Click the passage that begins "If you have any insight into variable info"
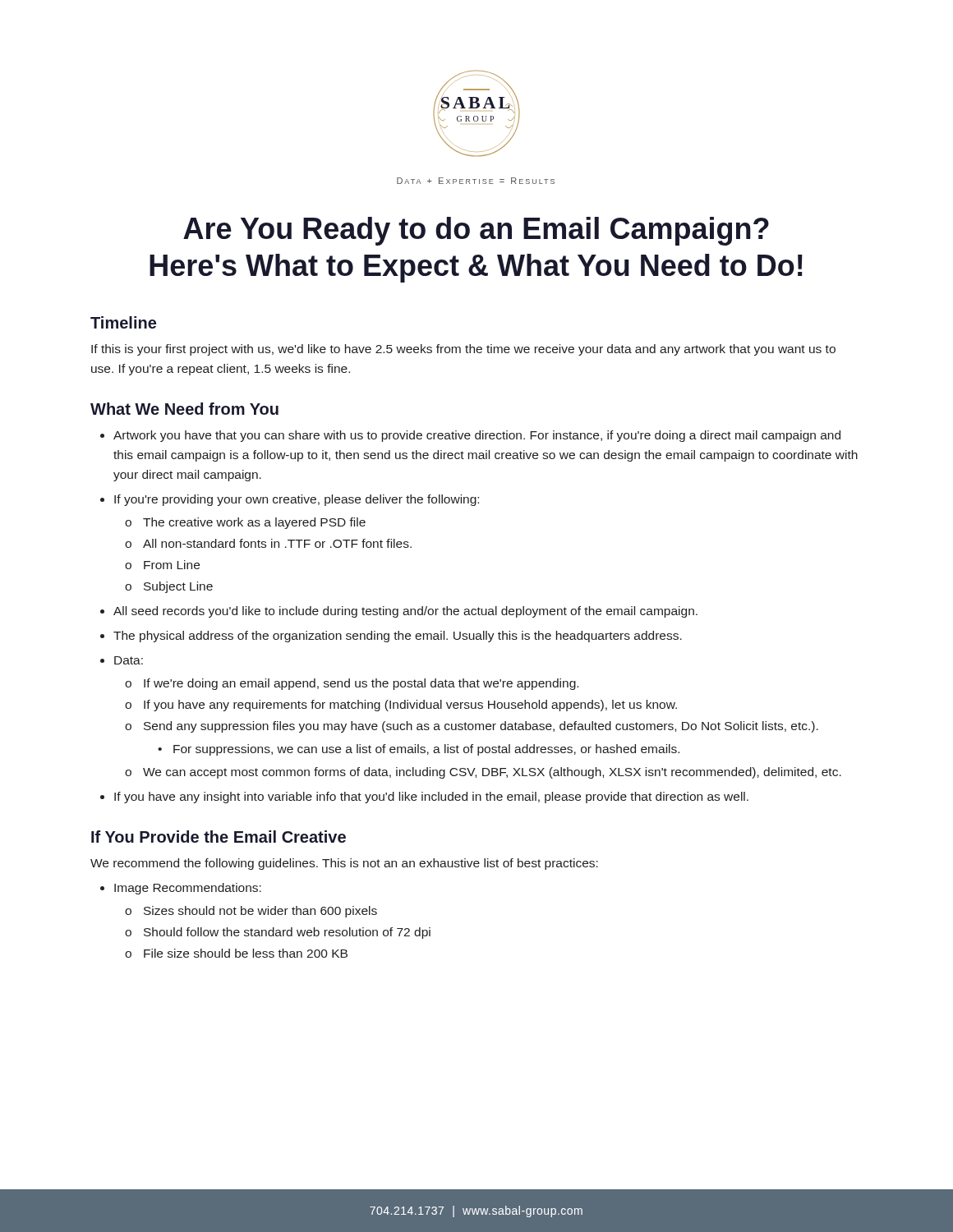This screenshot has height=1232, width=953. tap(431, 797)
